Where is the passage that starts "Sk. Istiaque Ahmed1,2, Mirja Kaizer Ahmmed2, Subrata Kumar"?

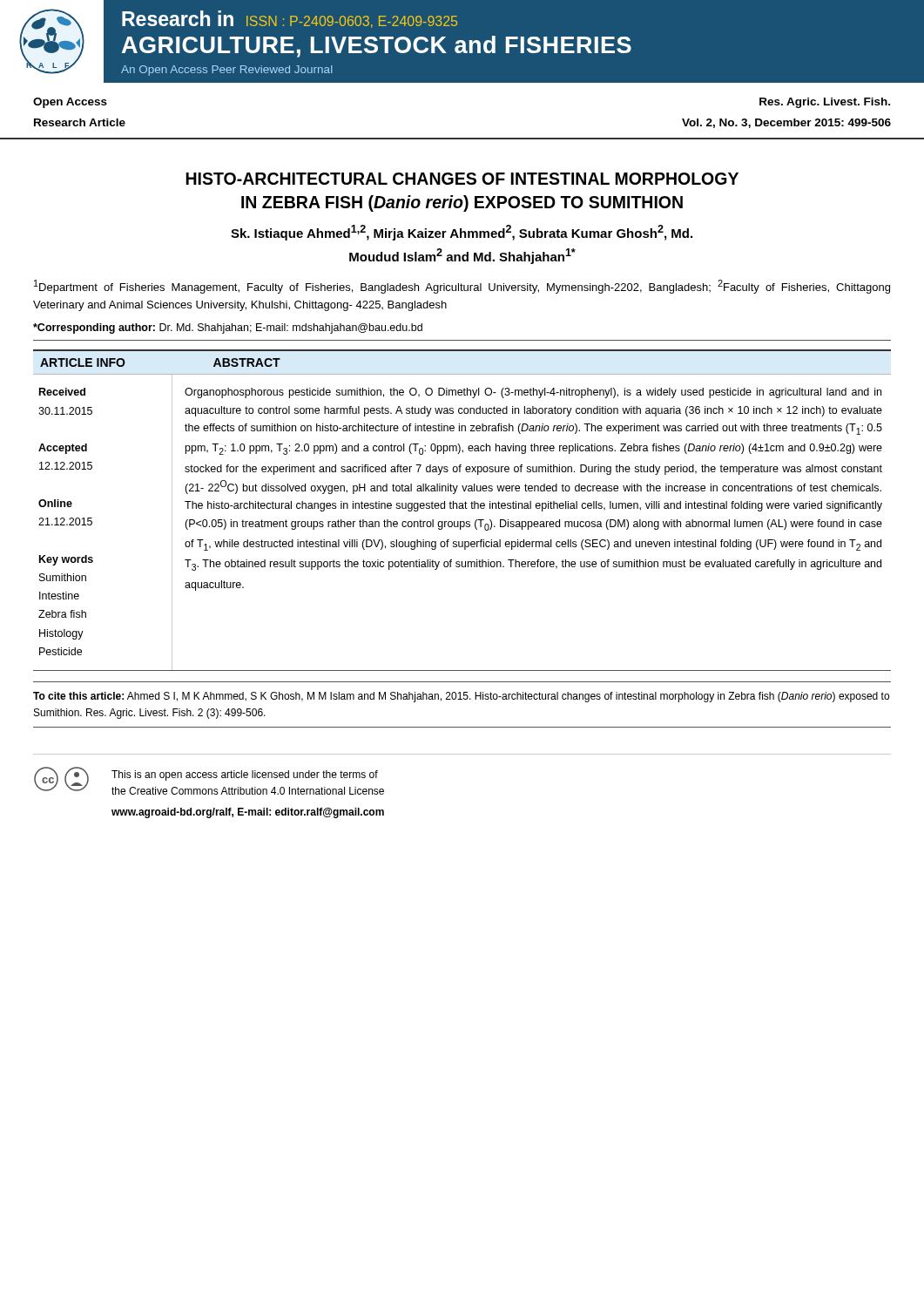(x=462, y=243)
